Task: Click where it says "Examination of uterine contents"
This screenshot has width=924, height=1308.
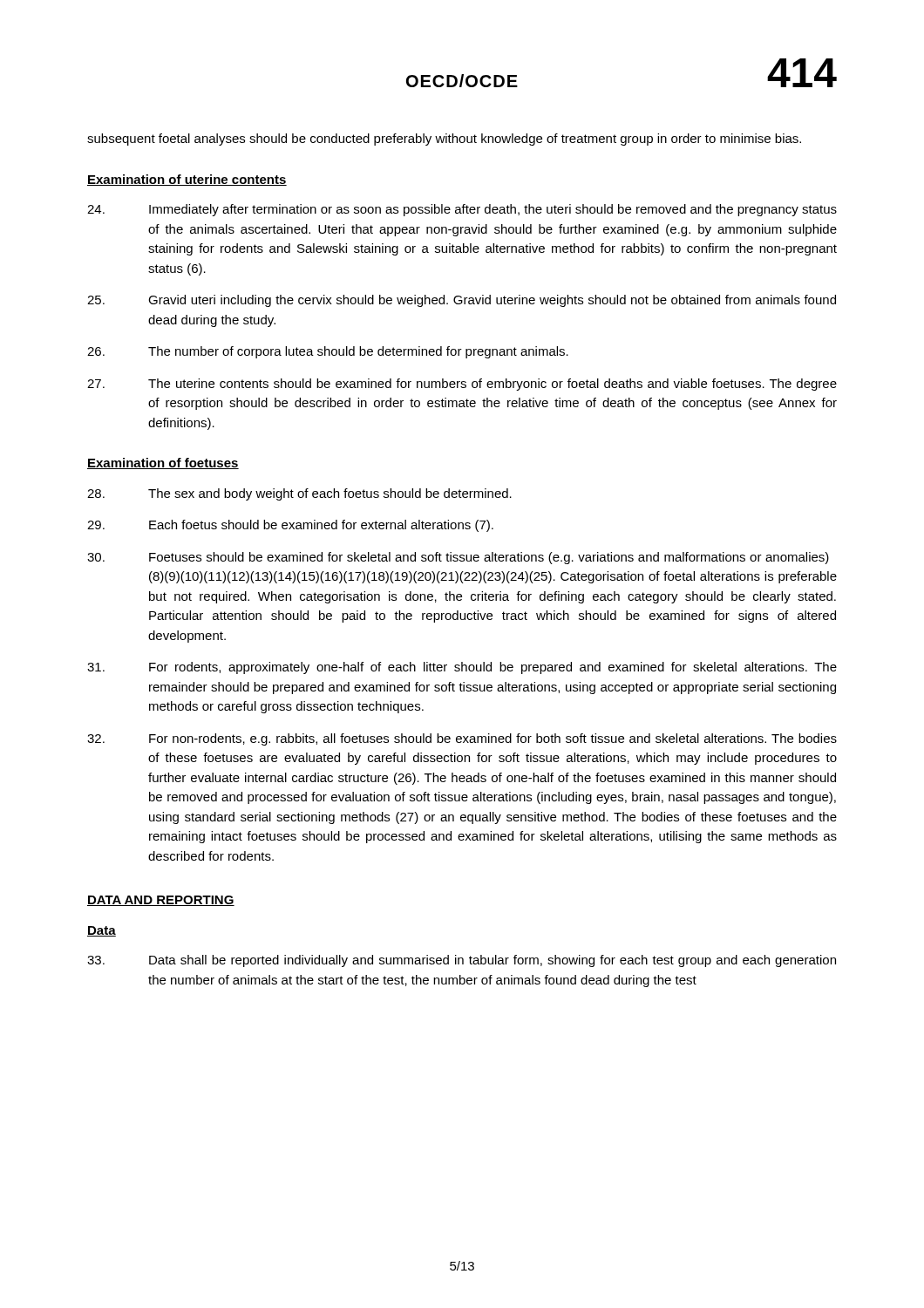Action: (x=187, y=179)
